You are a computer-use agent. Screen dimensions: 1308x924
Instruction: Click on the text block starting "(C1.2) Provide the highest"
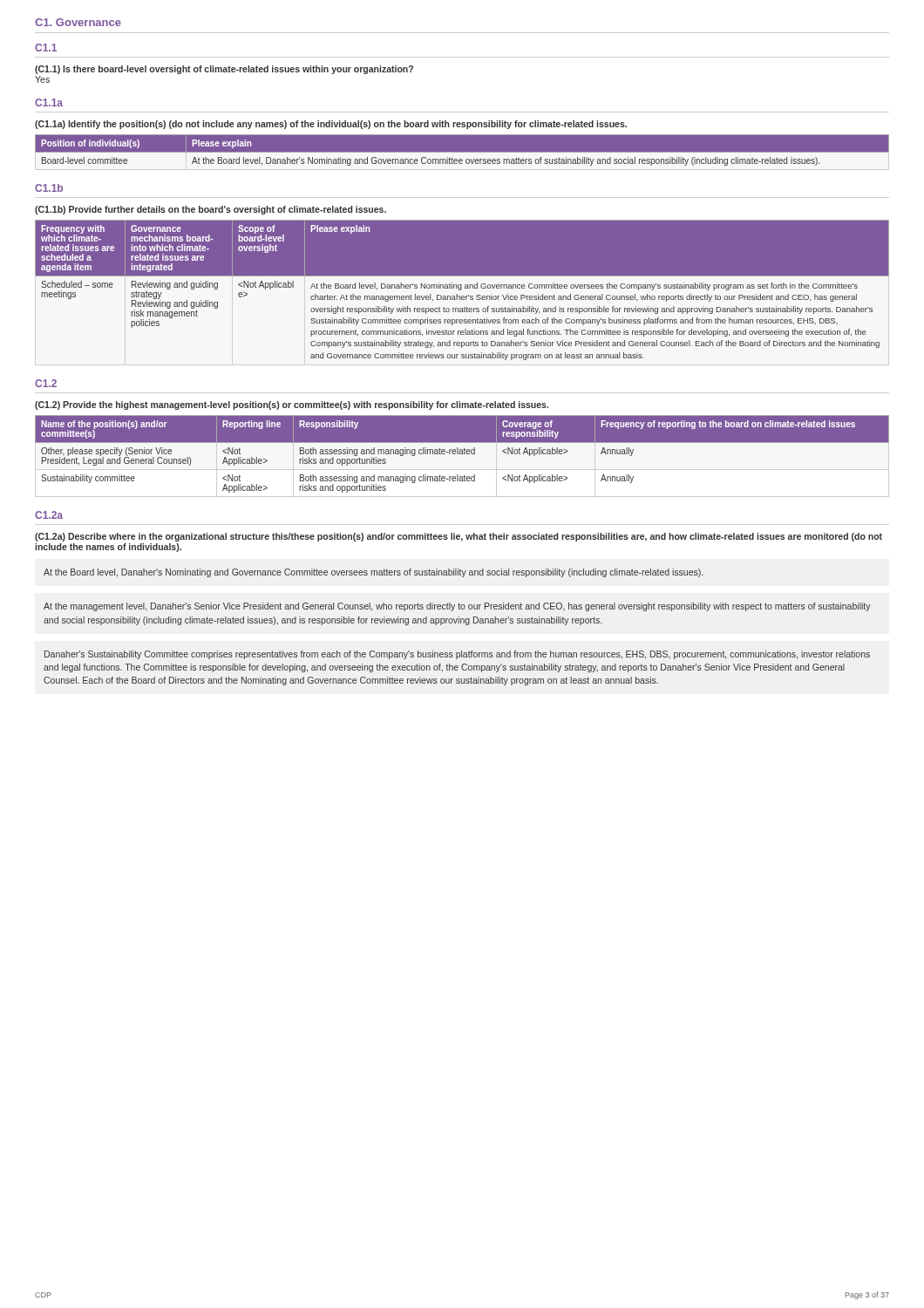pos(292,405)
